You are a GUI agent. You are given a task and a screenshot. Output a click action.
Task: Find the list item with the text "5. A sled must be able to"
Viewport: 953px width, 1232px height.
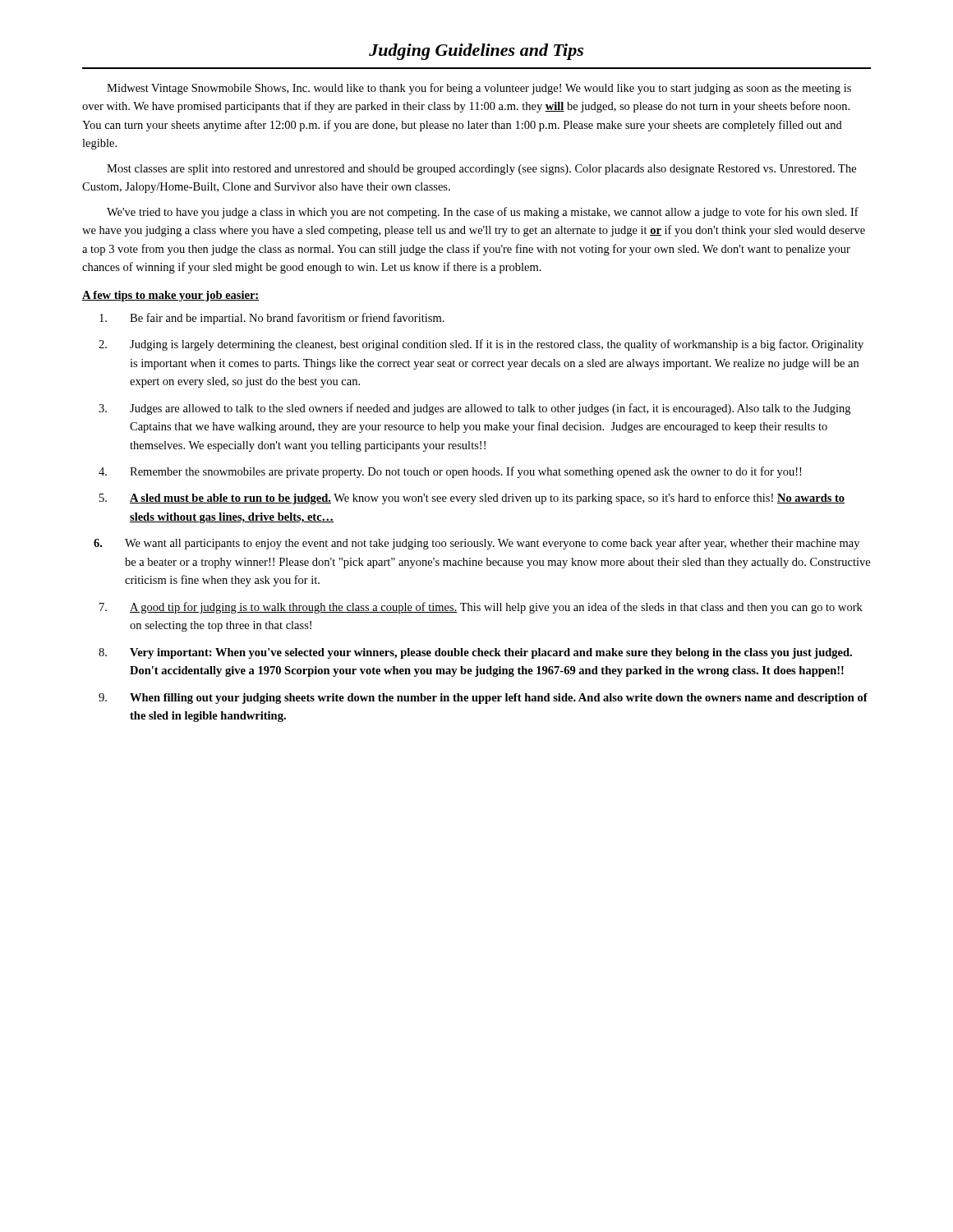tap(476, 508)
